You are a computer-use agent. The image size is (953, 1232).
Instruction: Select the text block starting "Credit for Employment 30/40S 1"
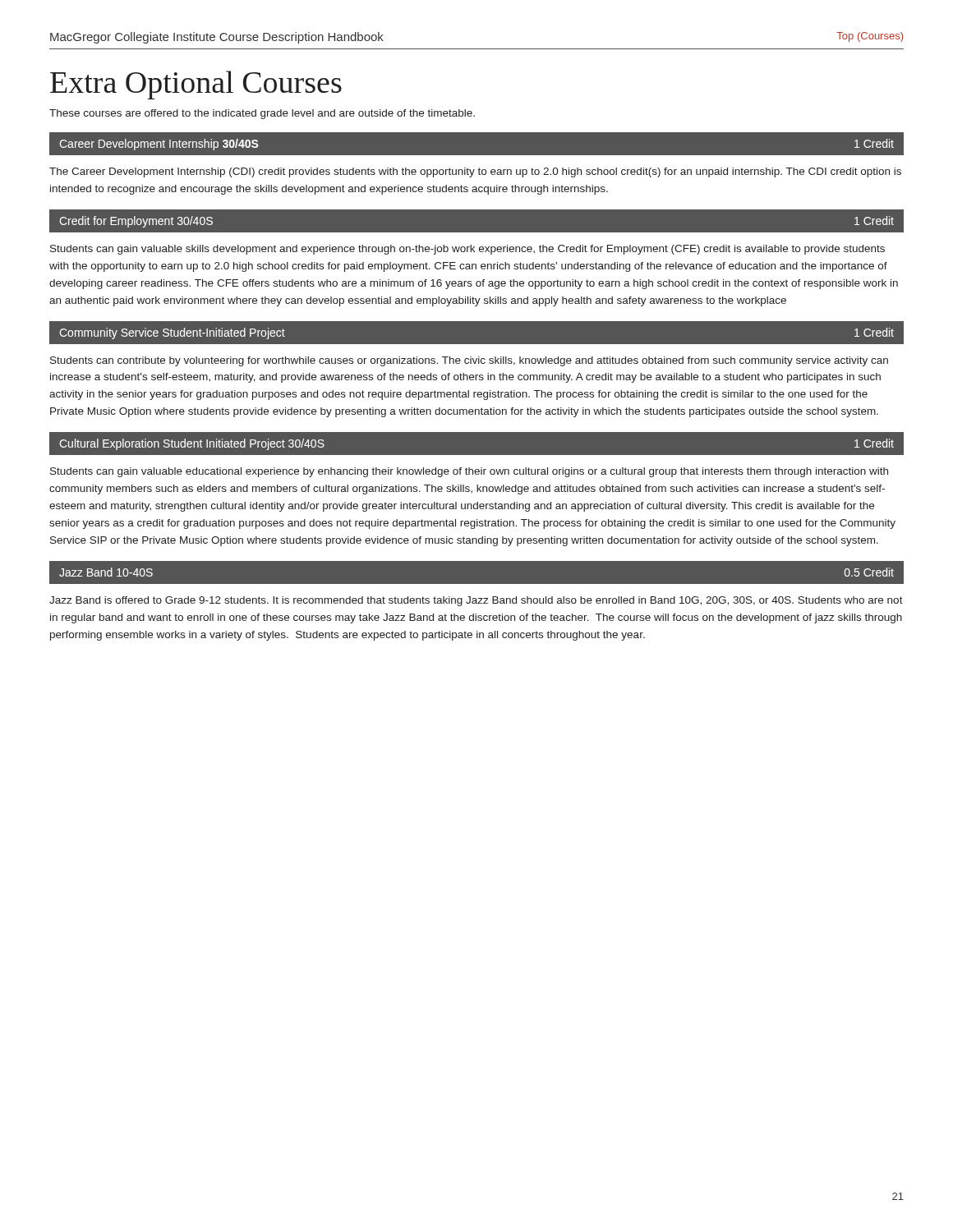476,221
